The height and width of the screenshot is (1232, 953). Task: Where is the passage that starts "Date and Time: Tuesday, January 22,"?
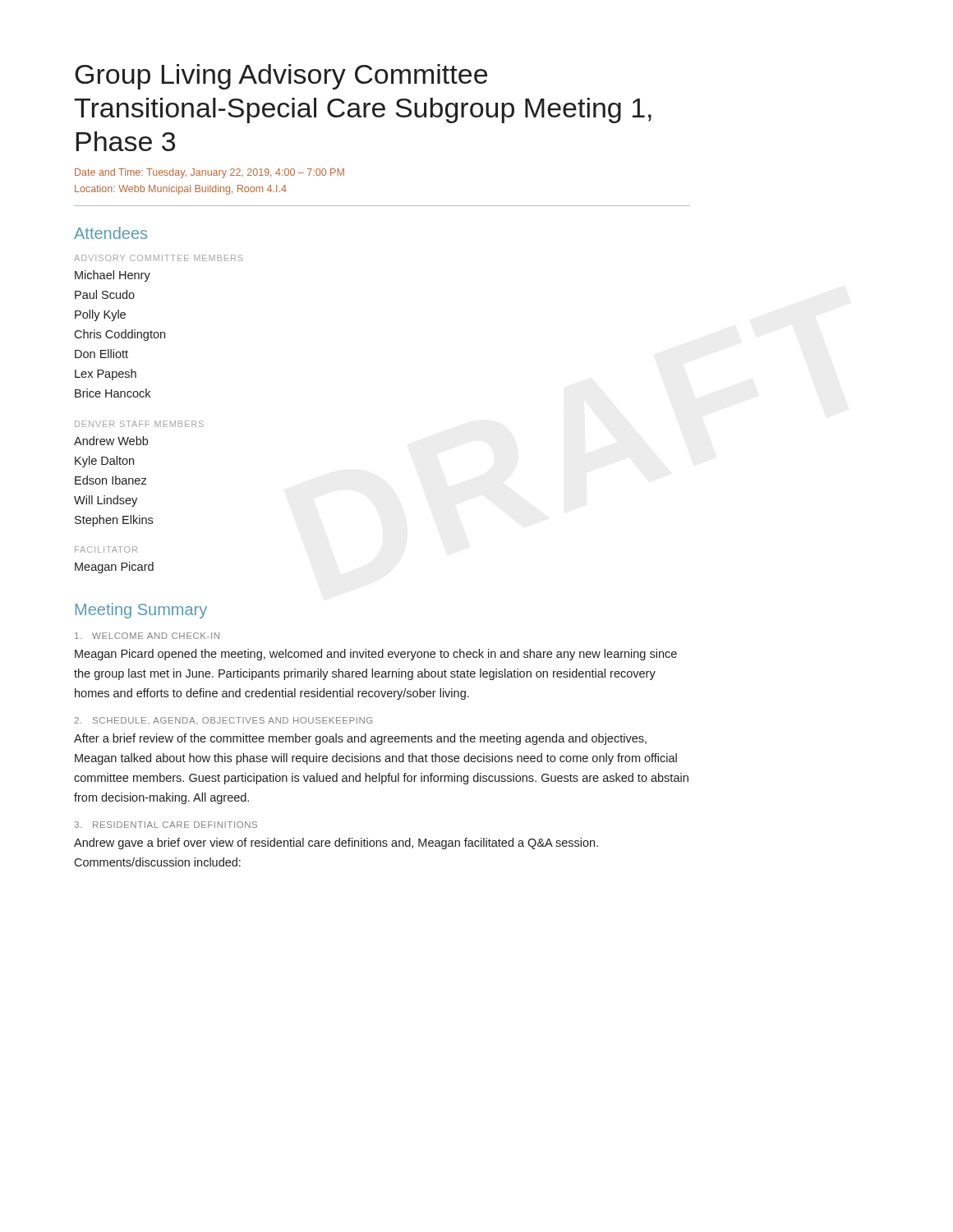[209, 181]
